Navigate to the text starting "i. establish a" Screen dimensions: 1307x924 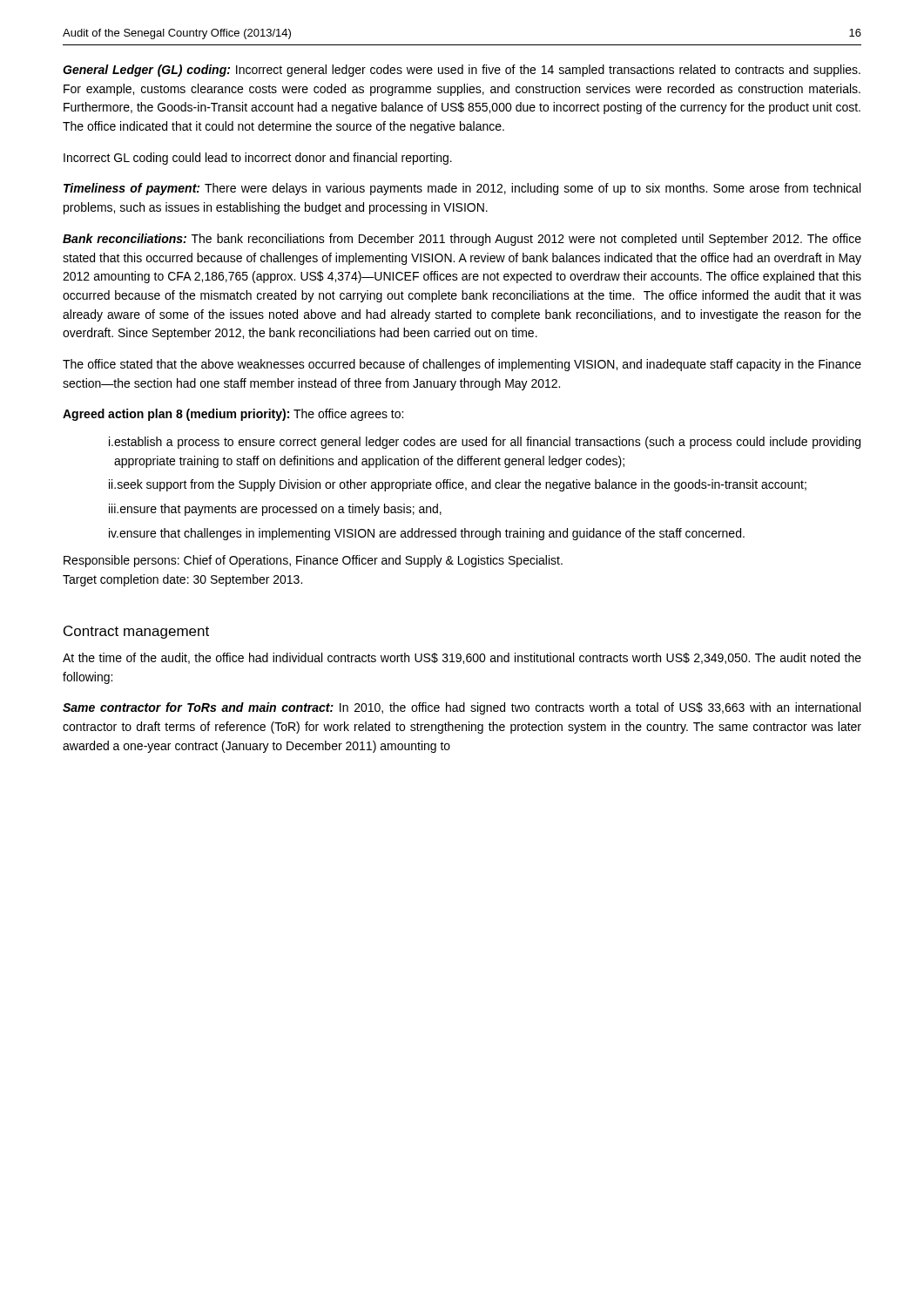pyautogui.click(x=462, y=452)
